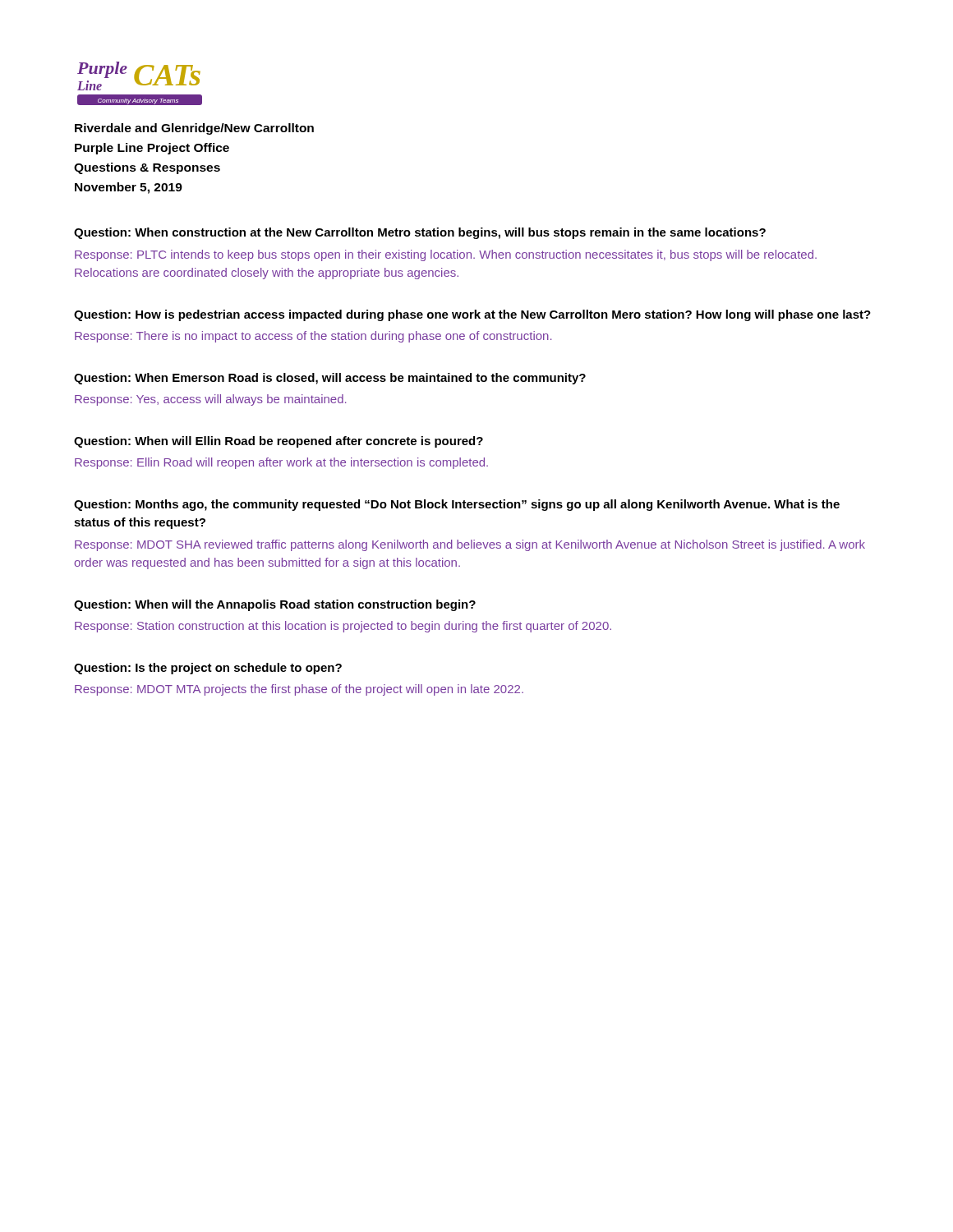Click the passage that begins "Question: Is the project on schedule to open?"
The height and width of the screenshot is (1232, 953).
click(476, 678)
